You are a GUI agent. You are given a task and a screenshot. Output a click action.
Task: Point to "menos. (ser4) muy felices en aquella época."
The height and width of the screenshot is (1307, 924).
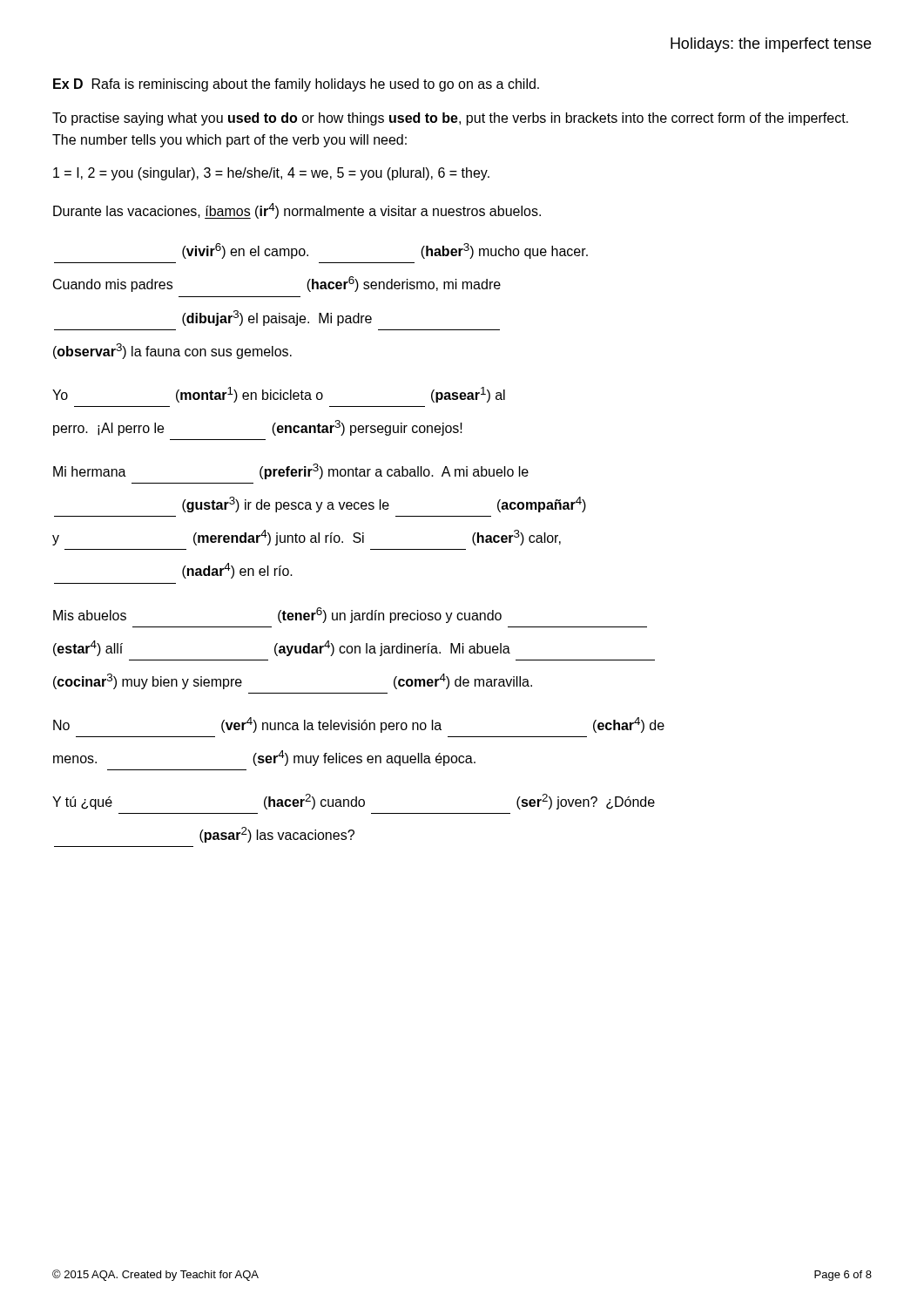(462, 758)
